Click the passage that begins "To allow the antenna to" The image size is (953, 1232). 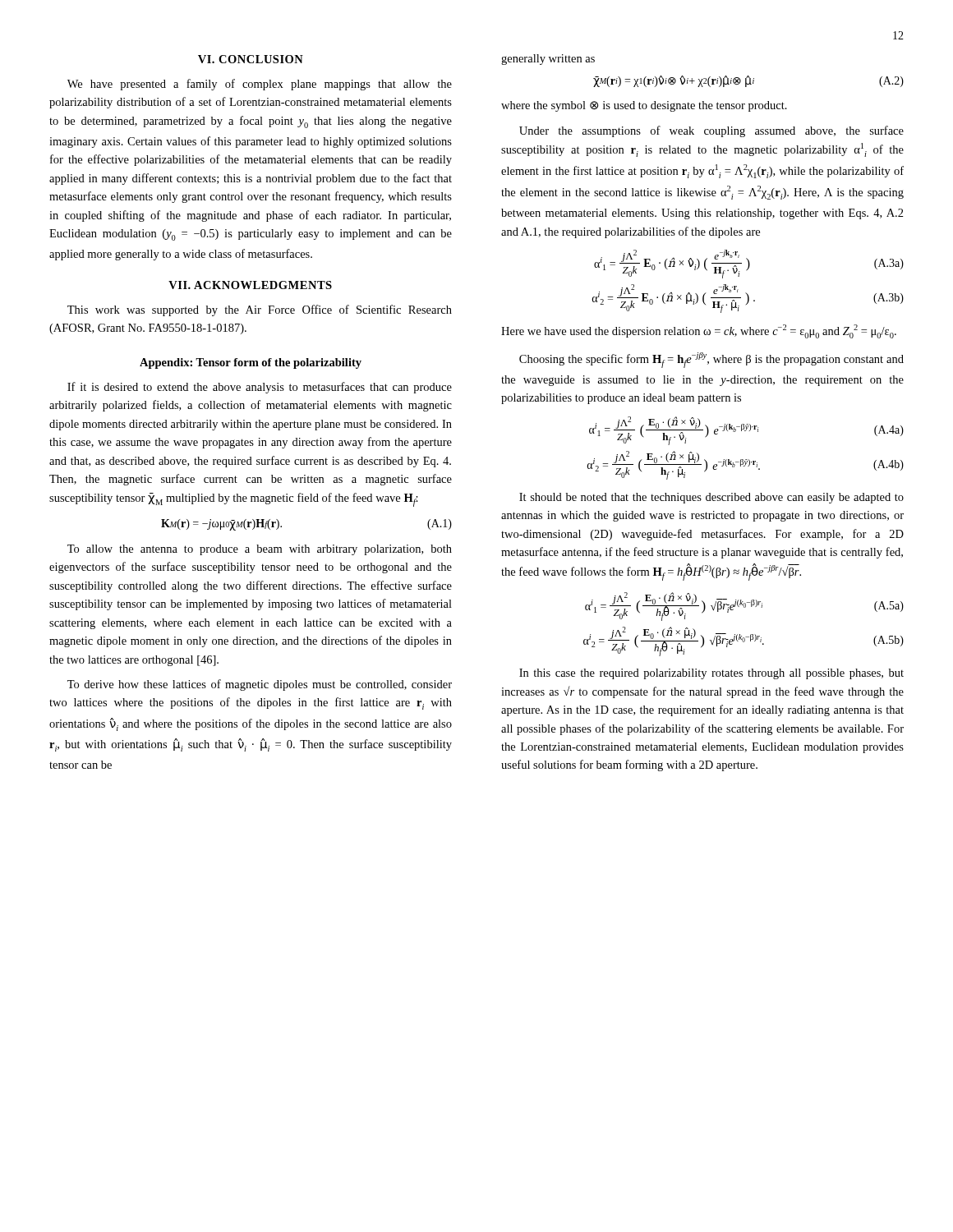pos(251,604)
